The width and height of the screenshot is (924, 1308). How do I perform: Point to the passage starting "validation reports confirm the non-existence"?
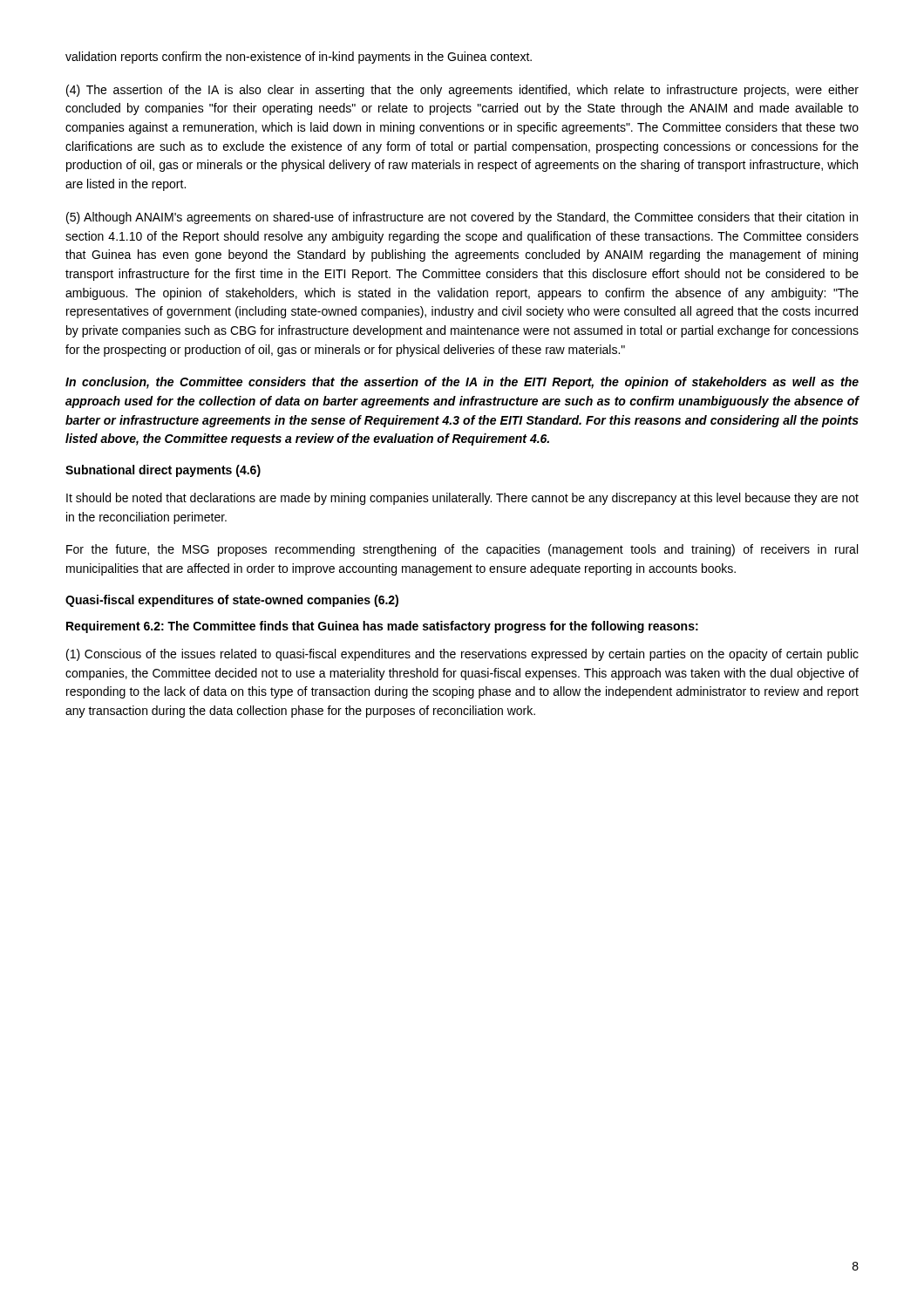(x=299, y=57)
